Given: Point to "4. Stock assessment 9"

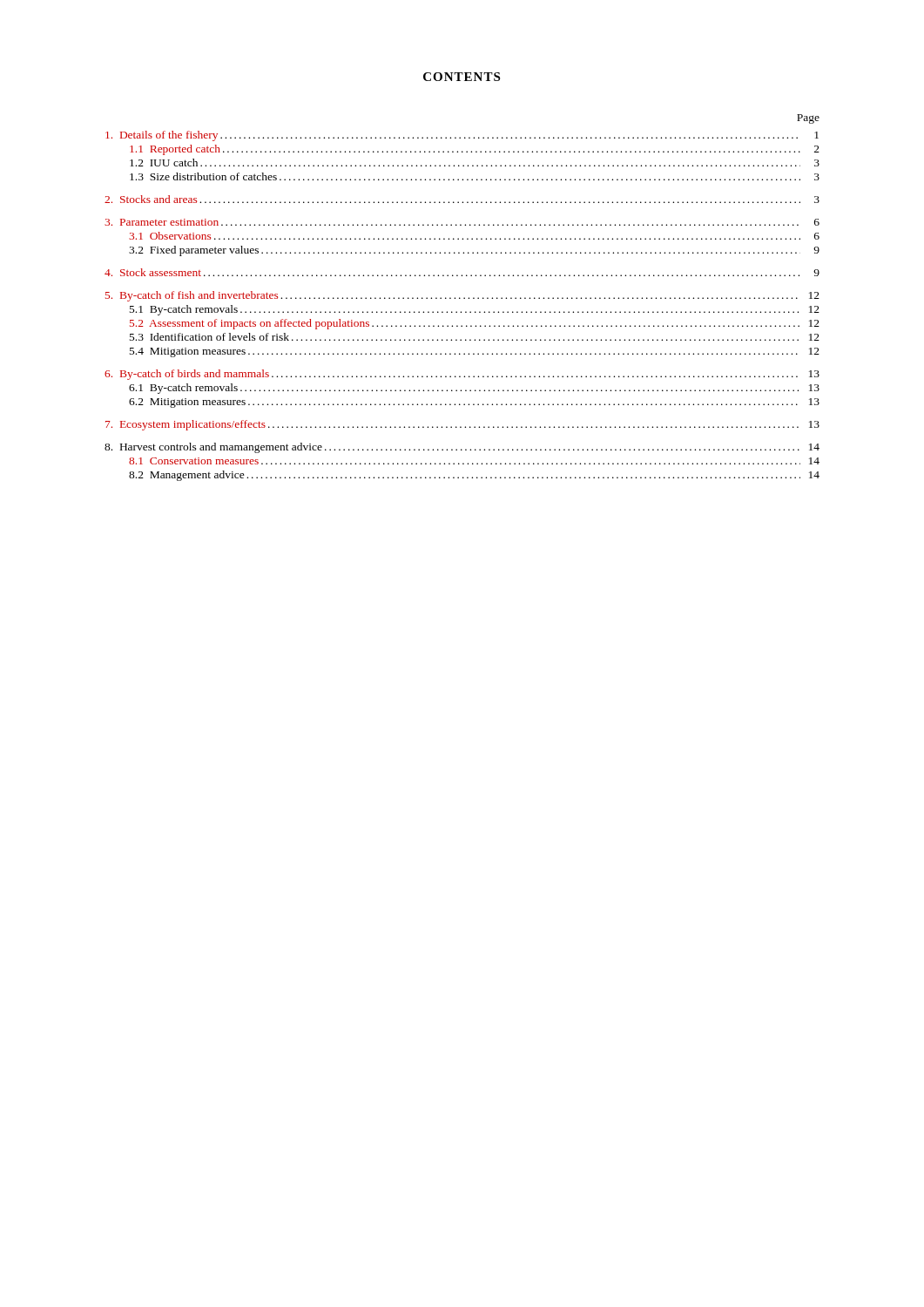Looking at the screenshot, I should (x=462, y=273).
